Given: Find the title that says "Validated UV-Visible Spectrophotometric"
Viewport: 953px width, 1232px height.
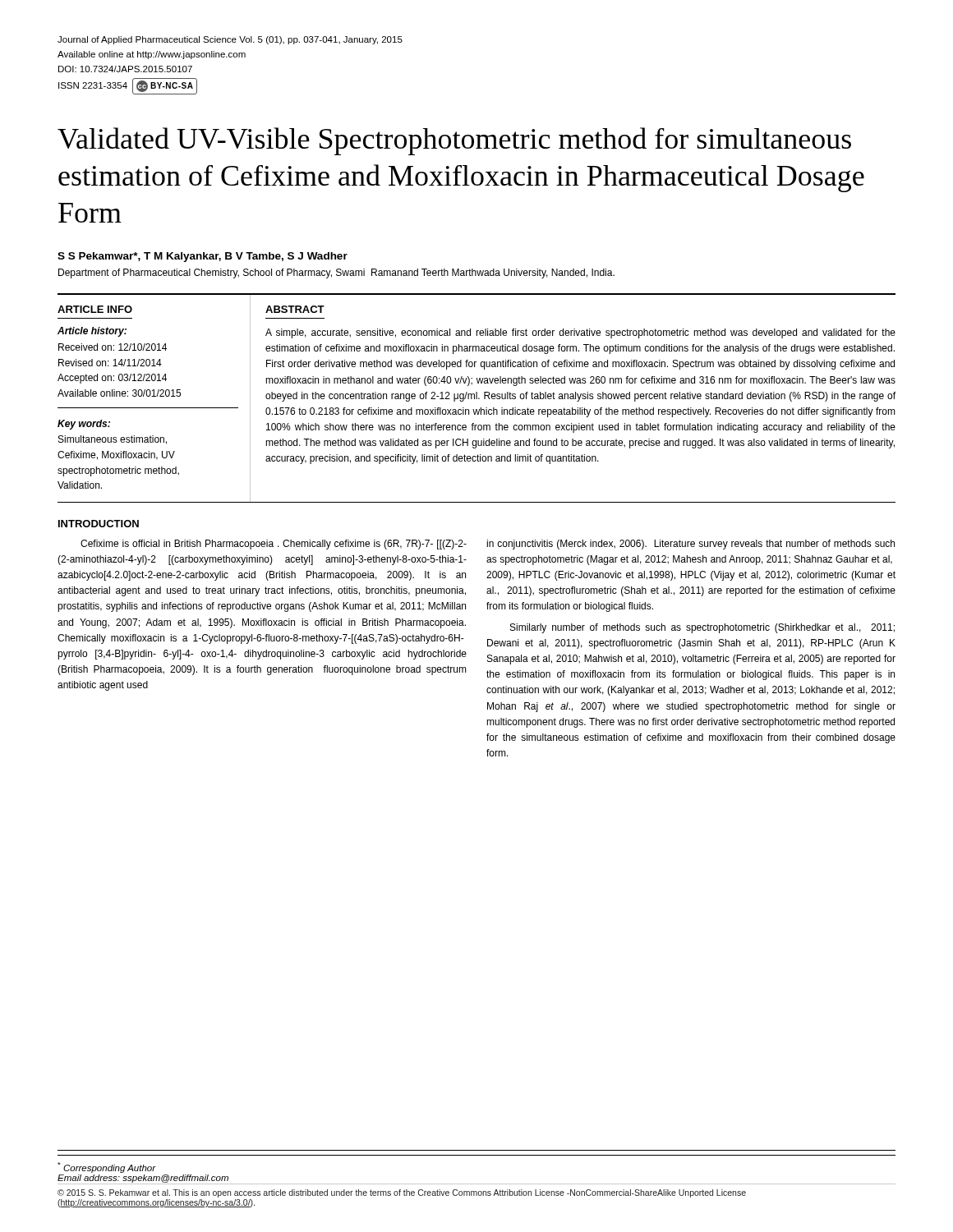Looking at the screenshot, I should tap(461, 176).
